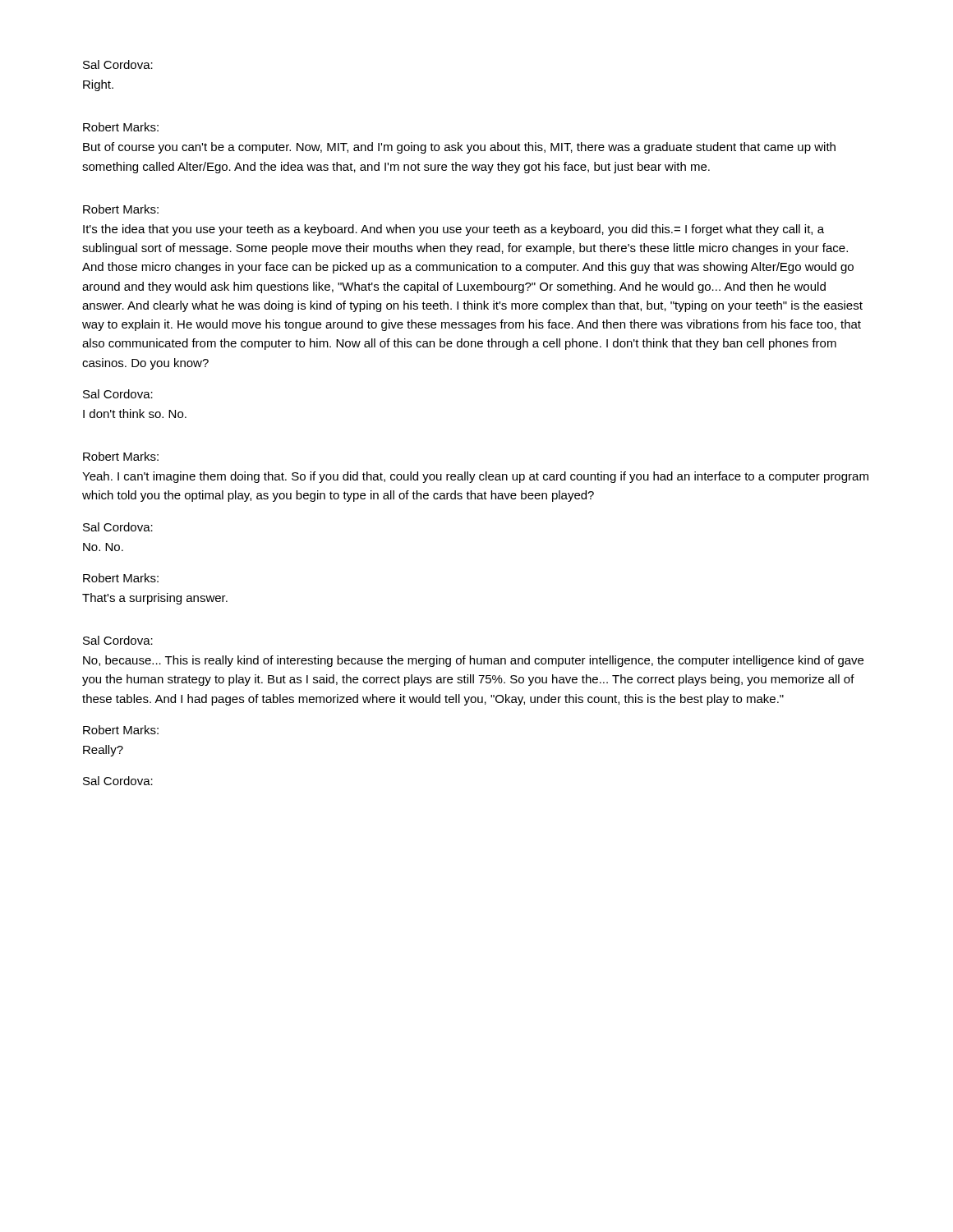Find the region starting "Robert Marks: That's a surprising answer."
The height and width of the screenshot is (1232, 953).
121,578
